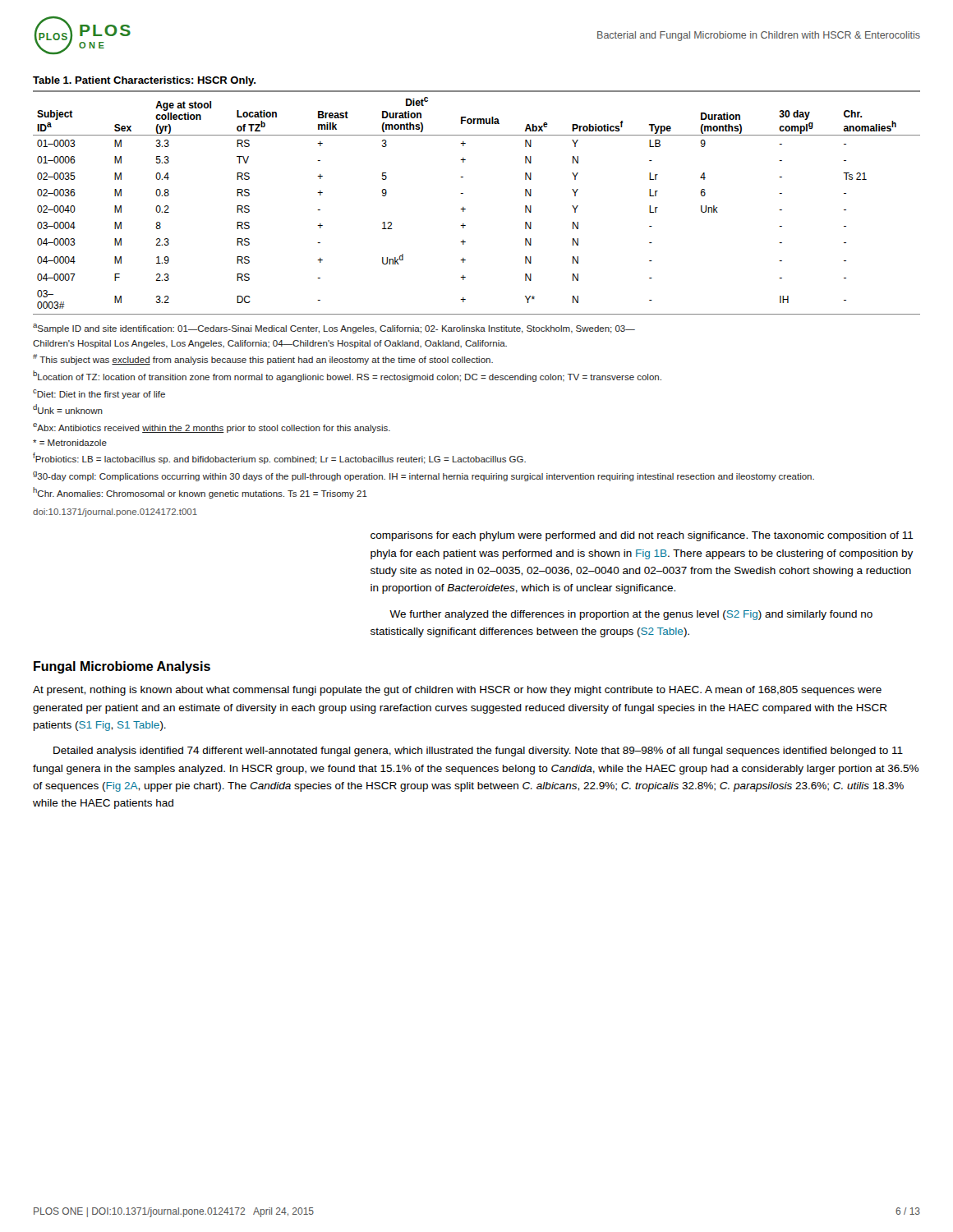Point to the text block starting "This subject was excluded from"

click(263, 358)
